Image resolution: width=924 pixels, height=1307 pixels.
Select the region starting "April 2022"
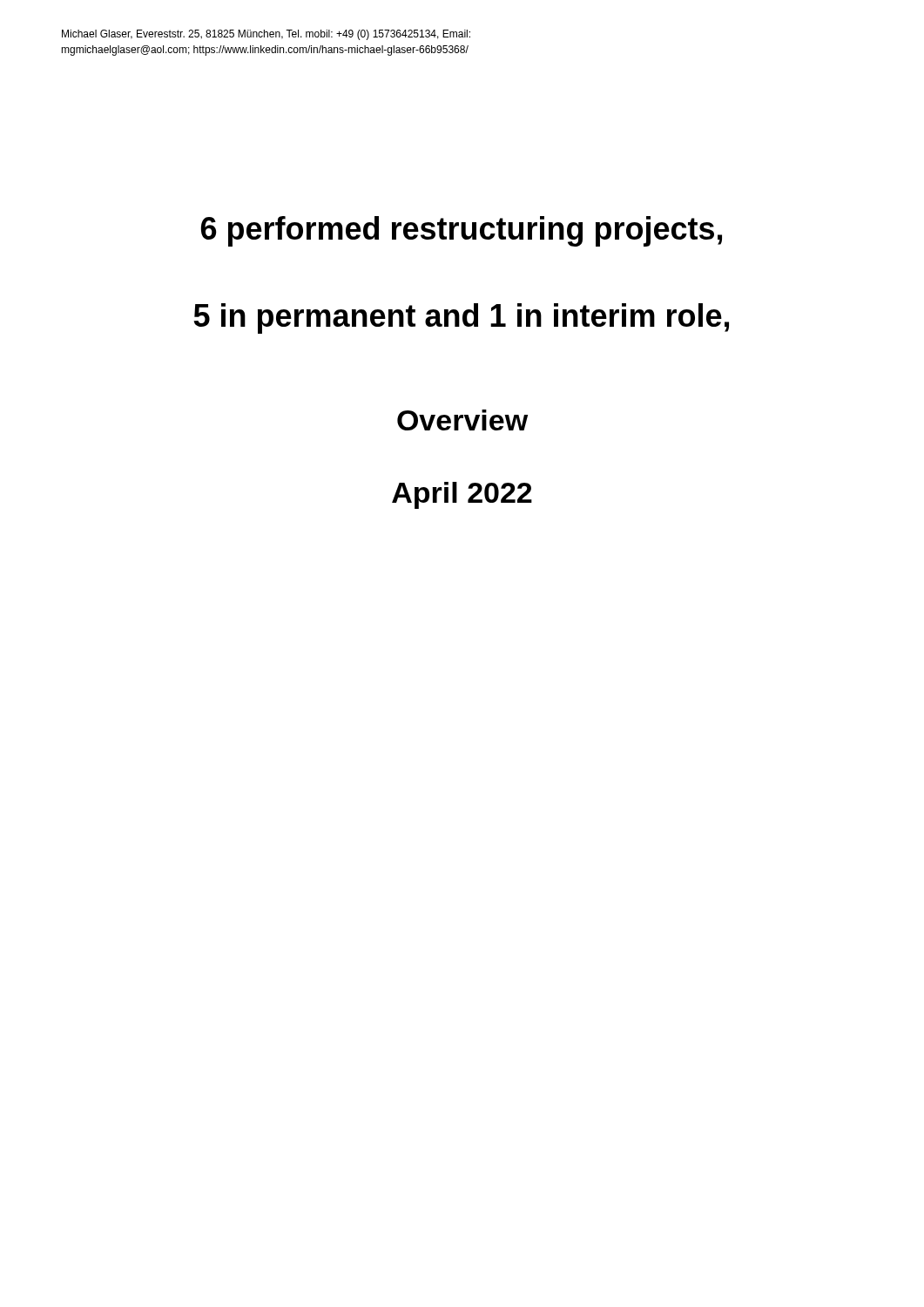click(x=462, y=492)
